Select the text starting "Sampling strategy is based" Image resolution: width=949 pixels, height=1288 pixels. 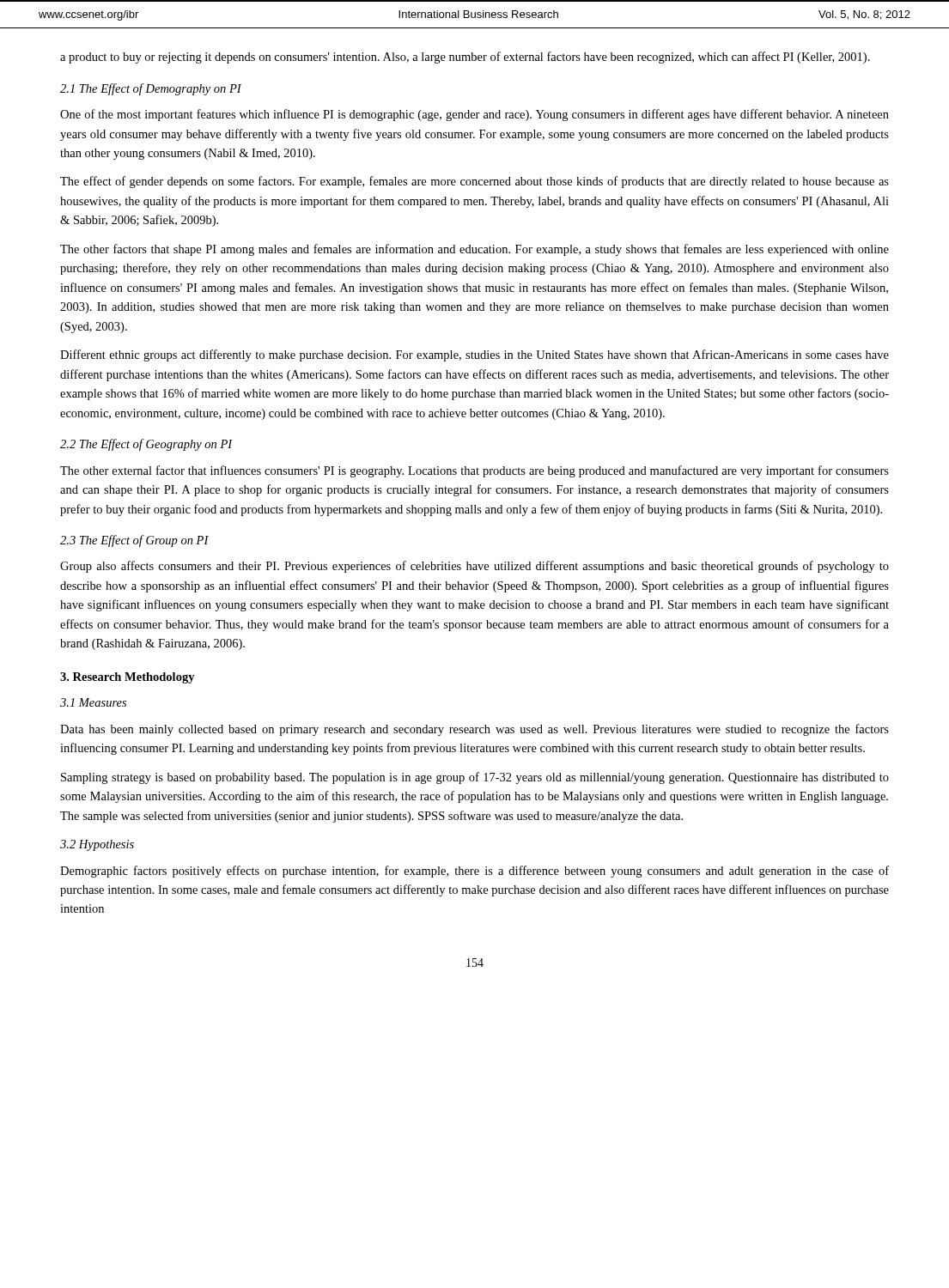pos(474,796)
